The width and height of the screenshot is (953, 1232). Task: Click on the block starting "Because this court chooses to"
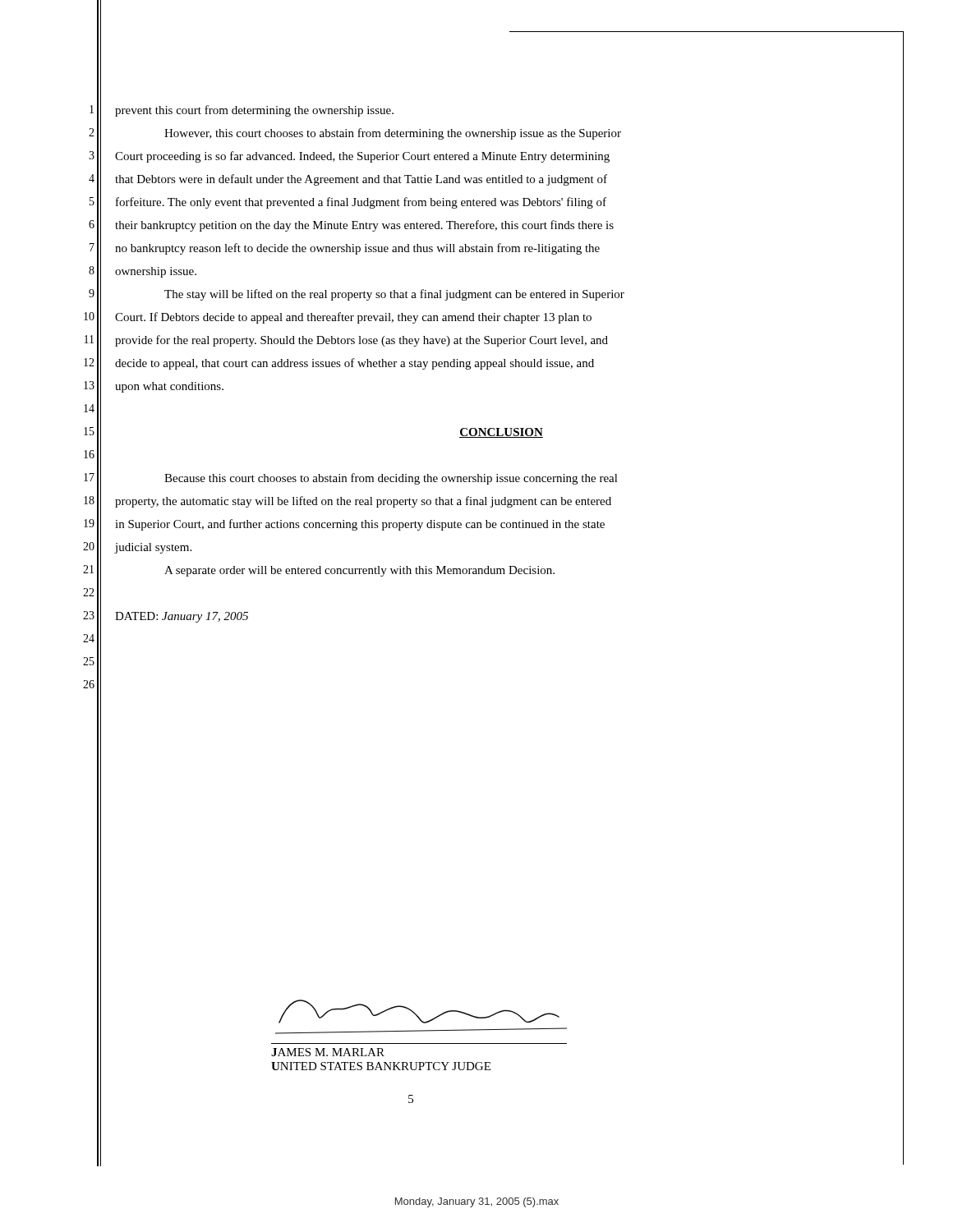pos(501,513)
